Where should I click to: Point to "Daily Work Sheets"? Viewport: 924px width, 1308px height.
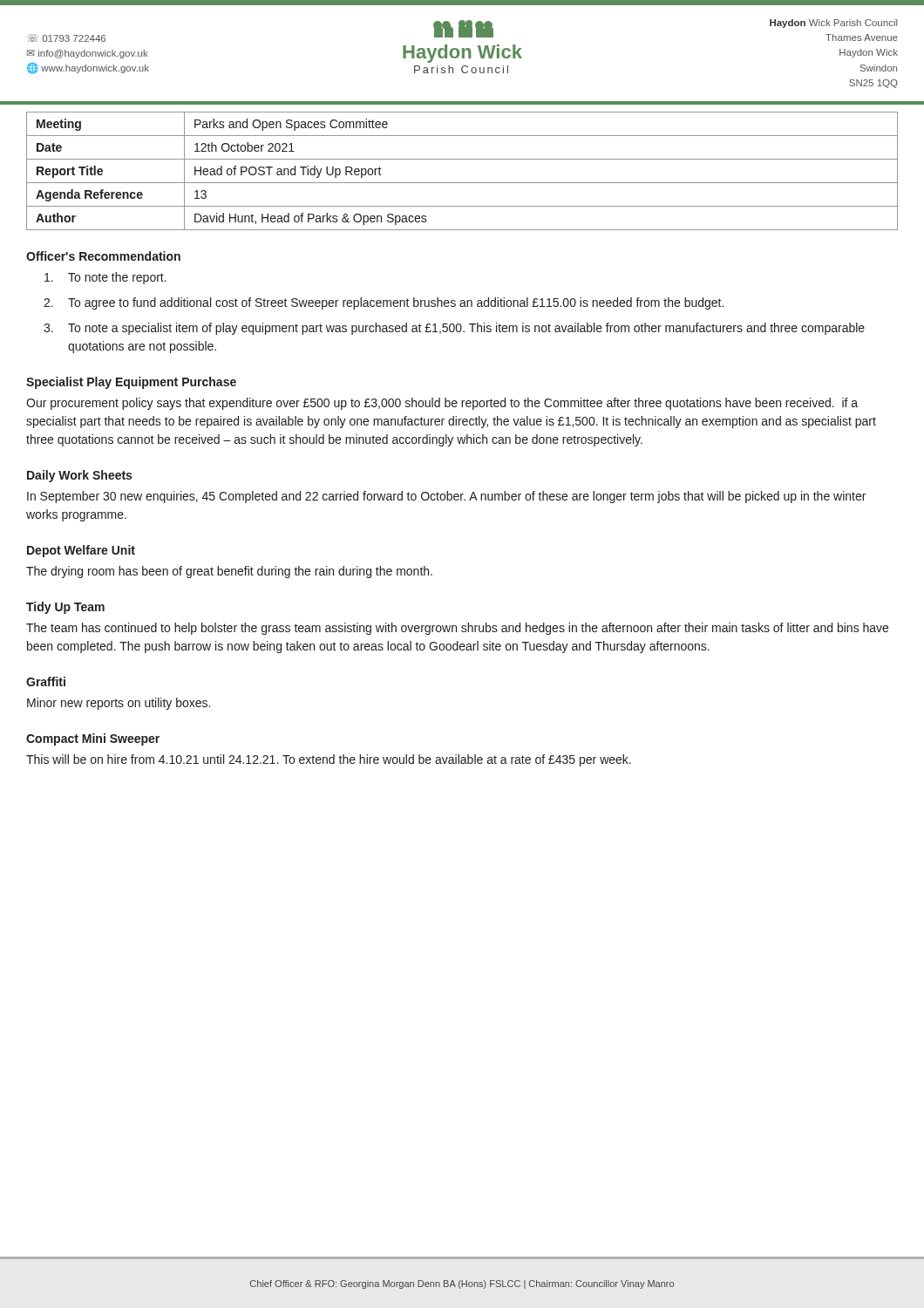(x=79, y=475)
